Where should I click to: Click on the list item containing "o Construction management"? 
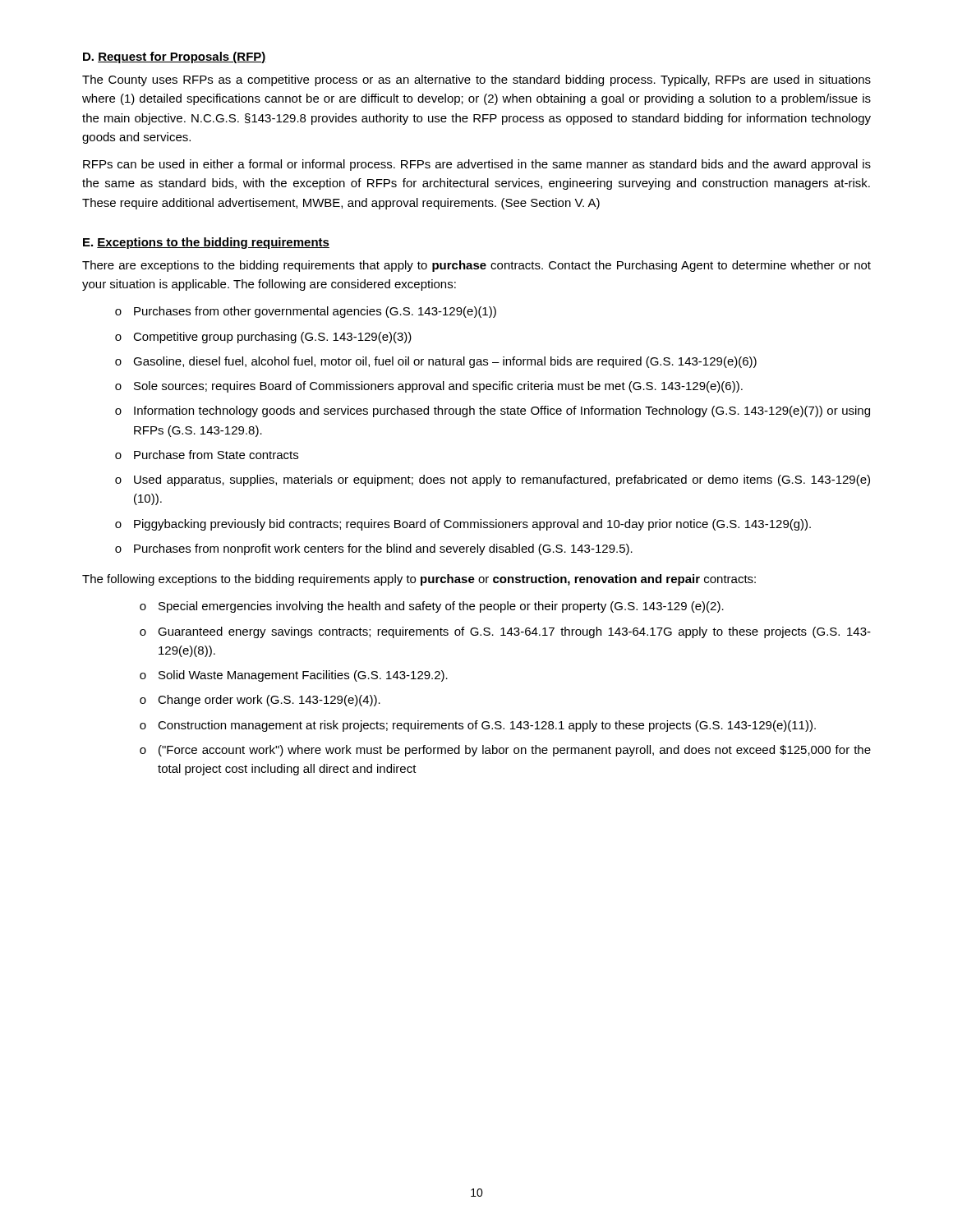tap(501, 724)
